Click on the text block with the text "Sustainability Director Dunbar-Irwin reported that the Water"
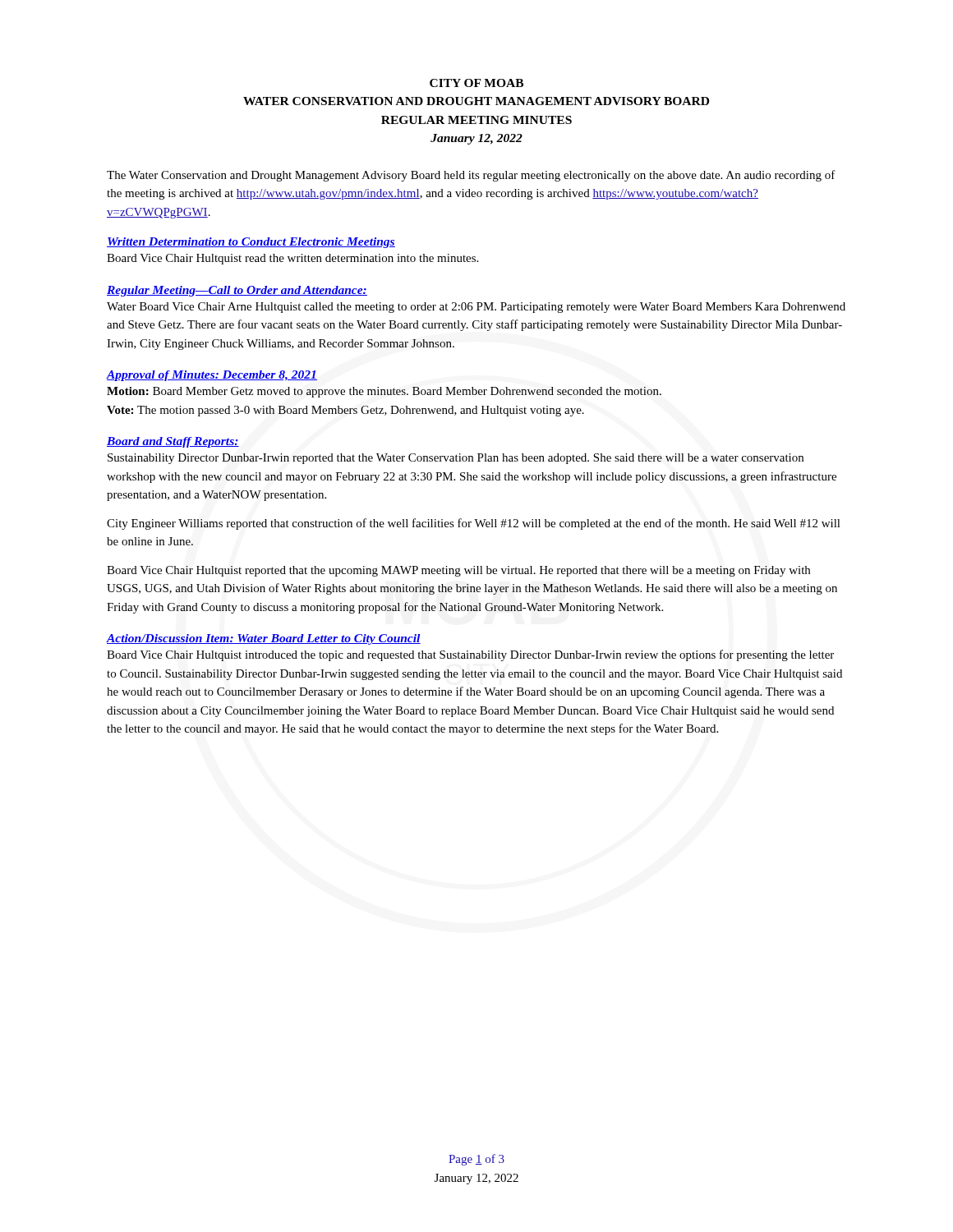The height and width of the screenshot is (1232, 953). (x=472, y=476)
